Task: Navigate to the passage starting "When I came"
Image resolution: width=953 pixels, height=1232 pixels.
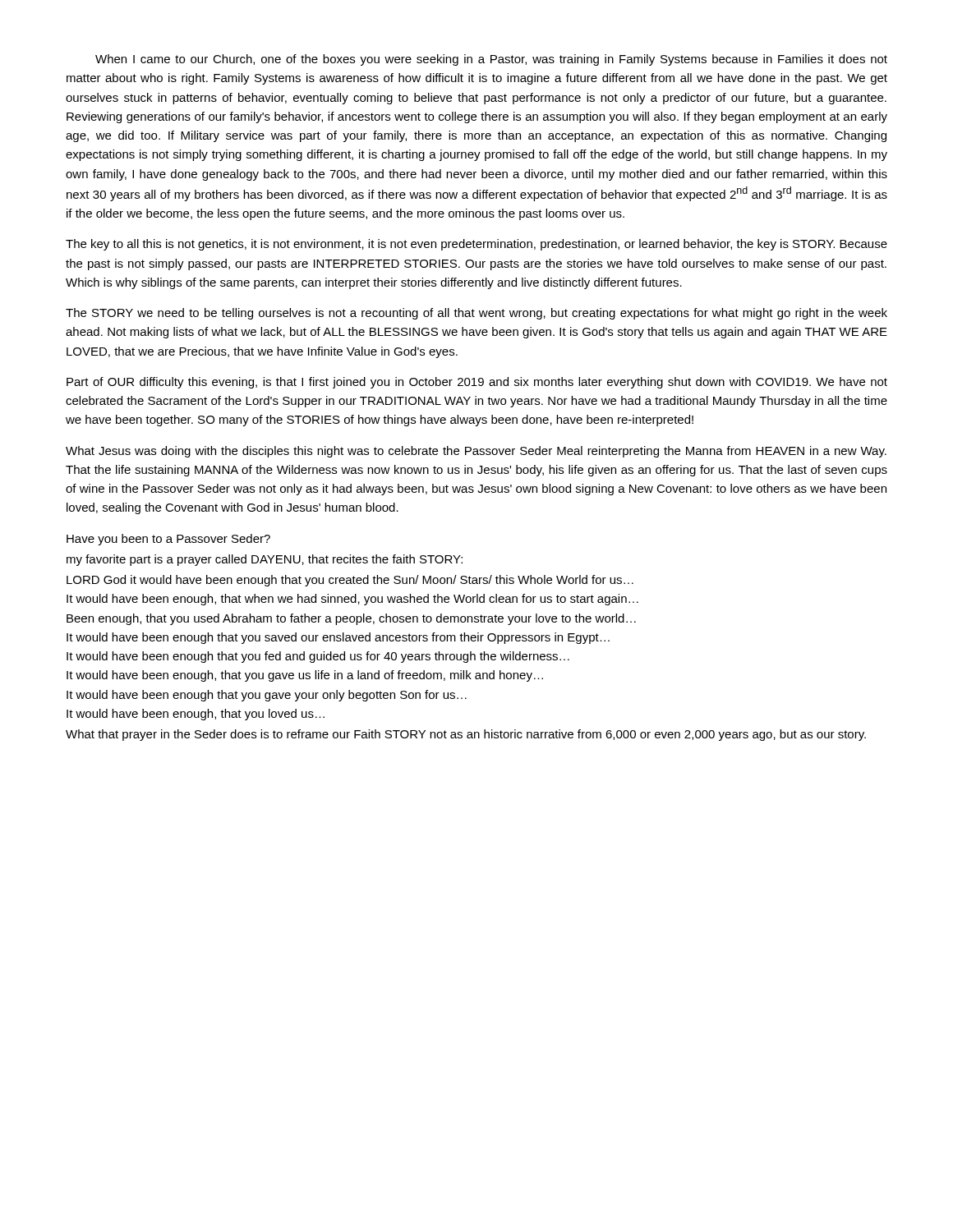Action: [476, 136]
